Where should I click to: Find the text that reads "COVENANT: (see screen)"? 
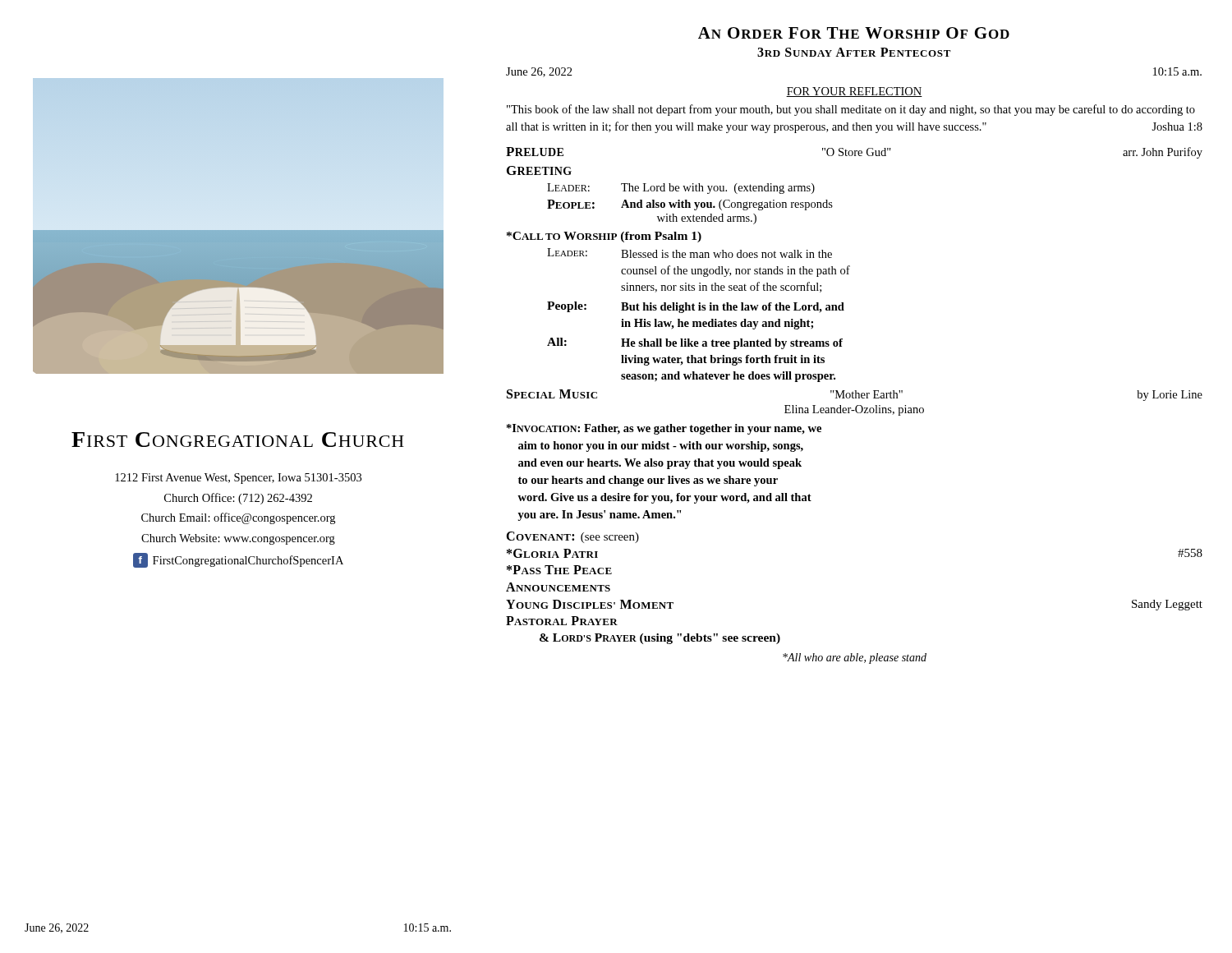[x=573, y=537]
